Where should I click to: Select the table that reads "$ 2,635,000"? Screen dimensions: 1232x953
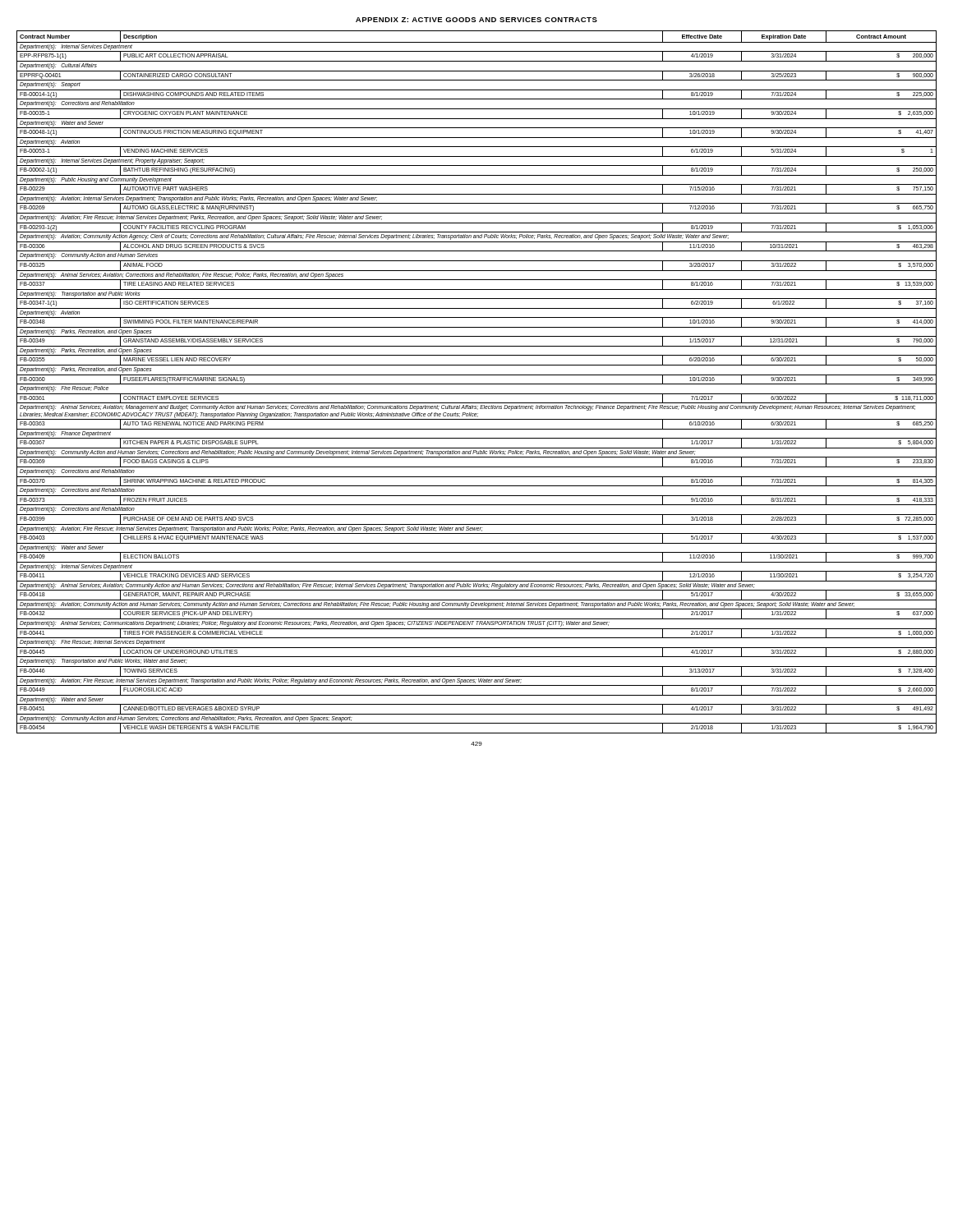click(x=476, y=382)
